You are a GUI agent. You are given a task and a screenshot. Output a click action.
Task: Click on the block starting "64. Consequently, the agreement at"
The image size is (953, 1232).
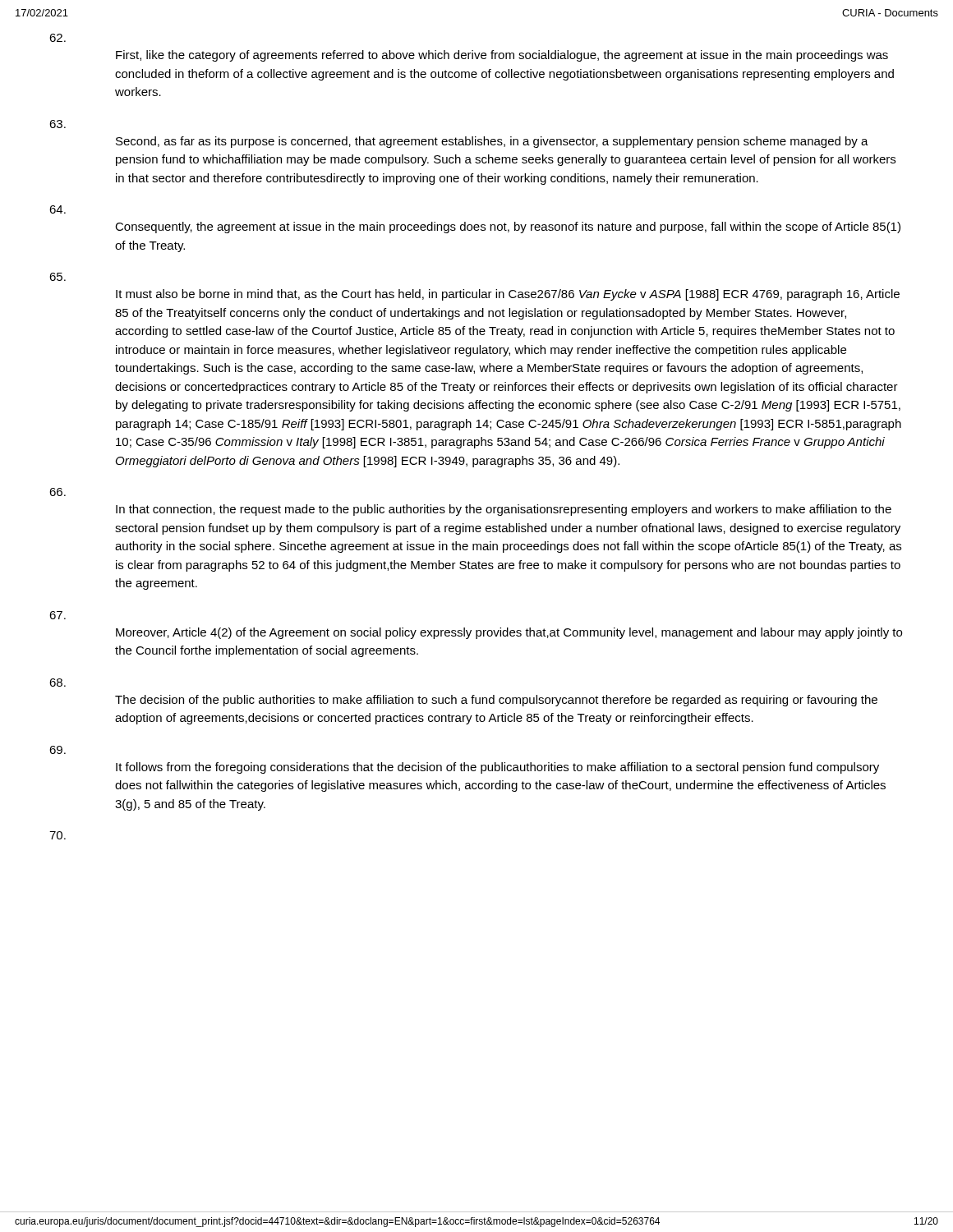pyautogui.click(x=476, y=228)
